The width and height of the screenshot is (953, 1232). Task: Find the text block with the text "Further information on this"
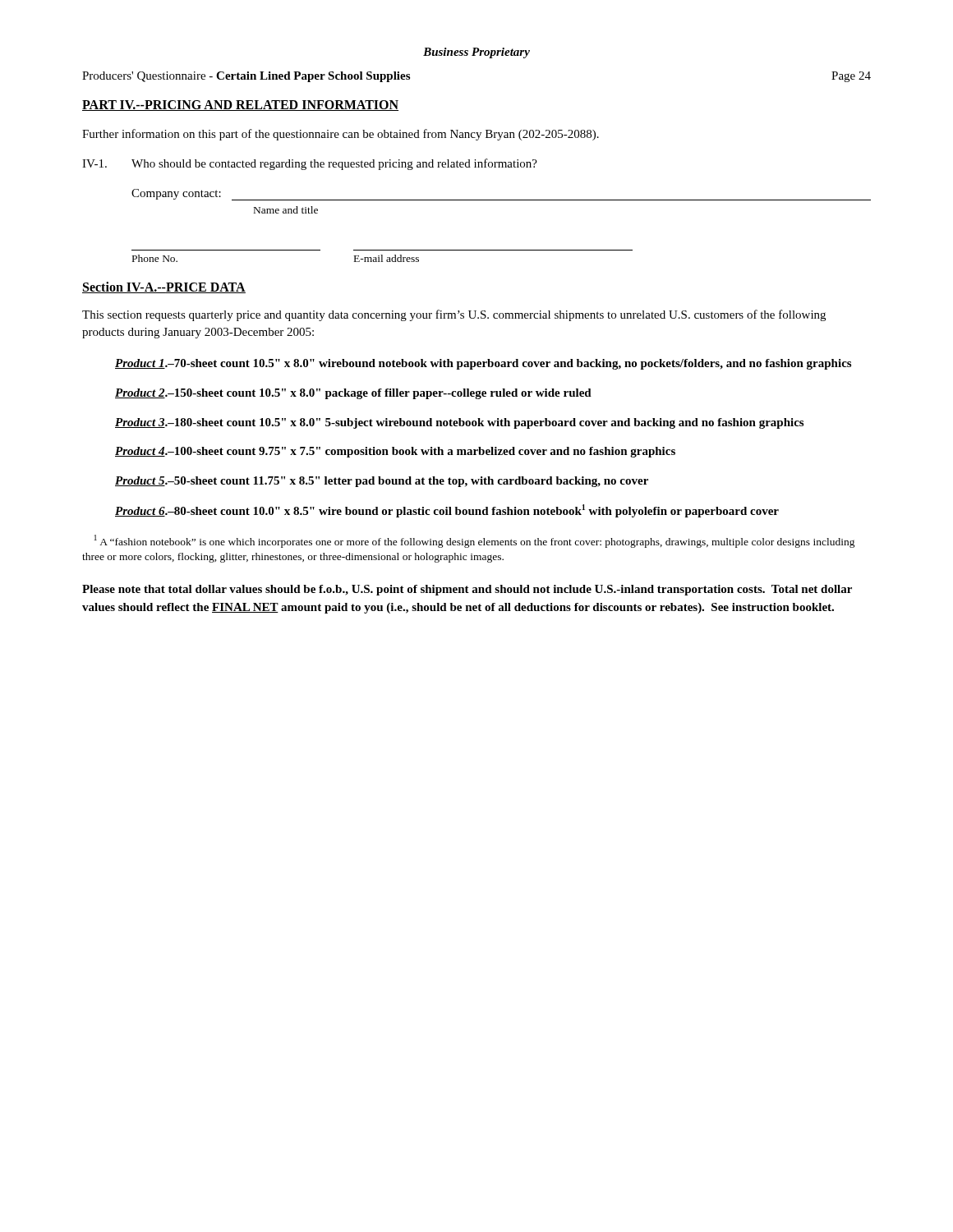pyautogui.click(x=341, y=134)
